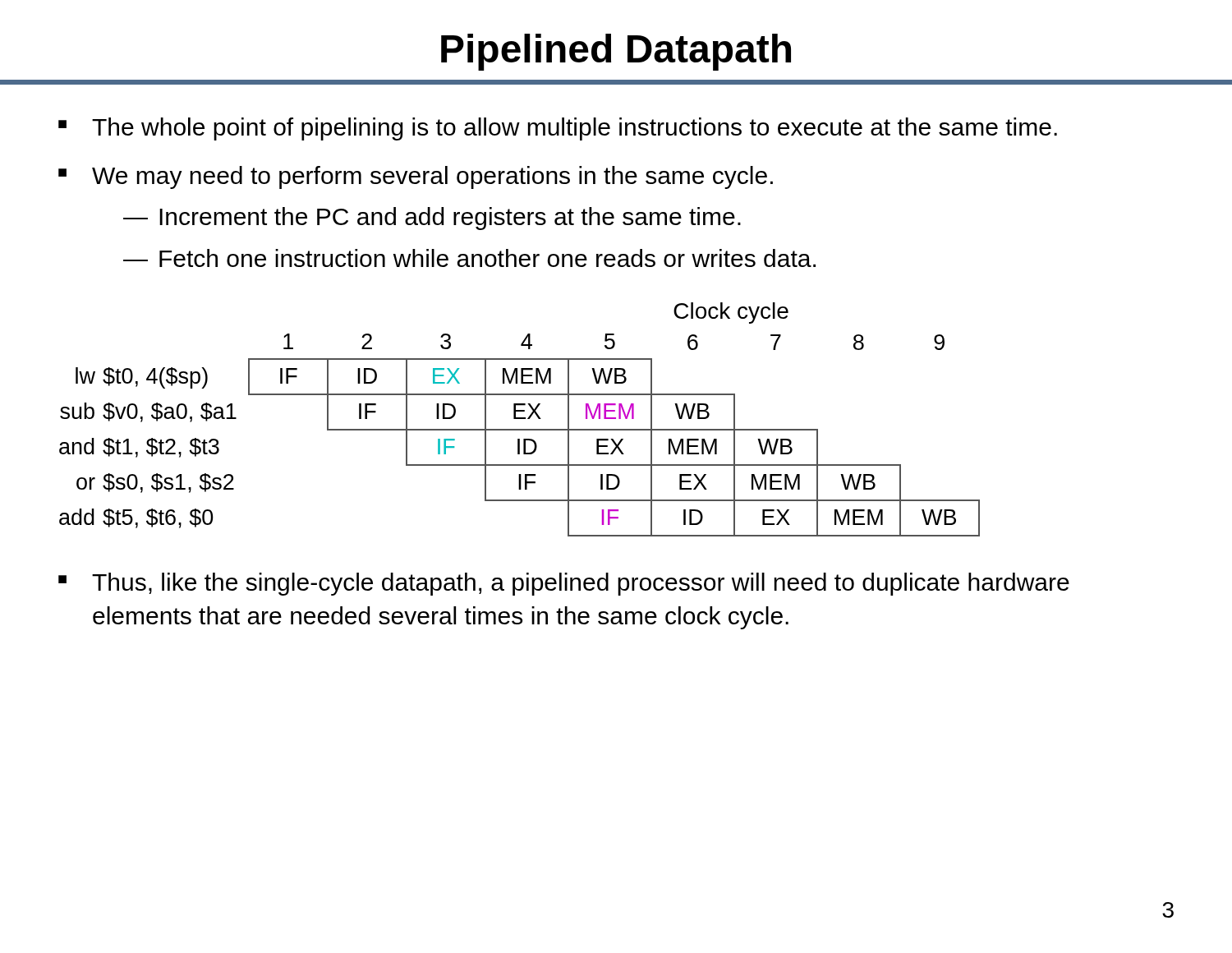
Task: Click on the text starting "Pipelined Datapath"
Action: click(616, 49)
